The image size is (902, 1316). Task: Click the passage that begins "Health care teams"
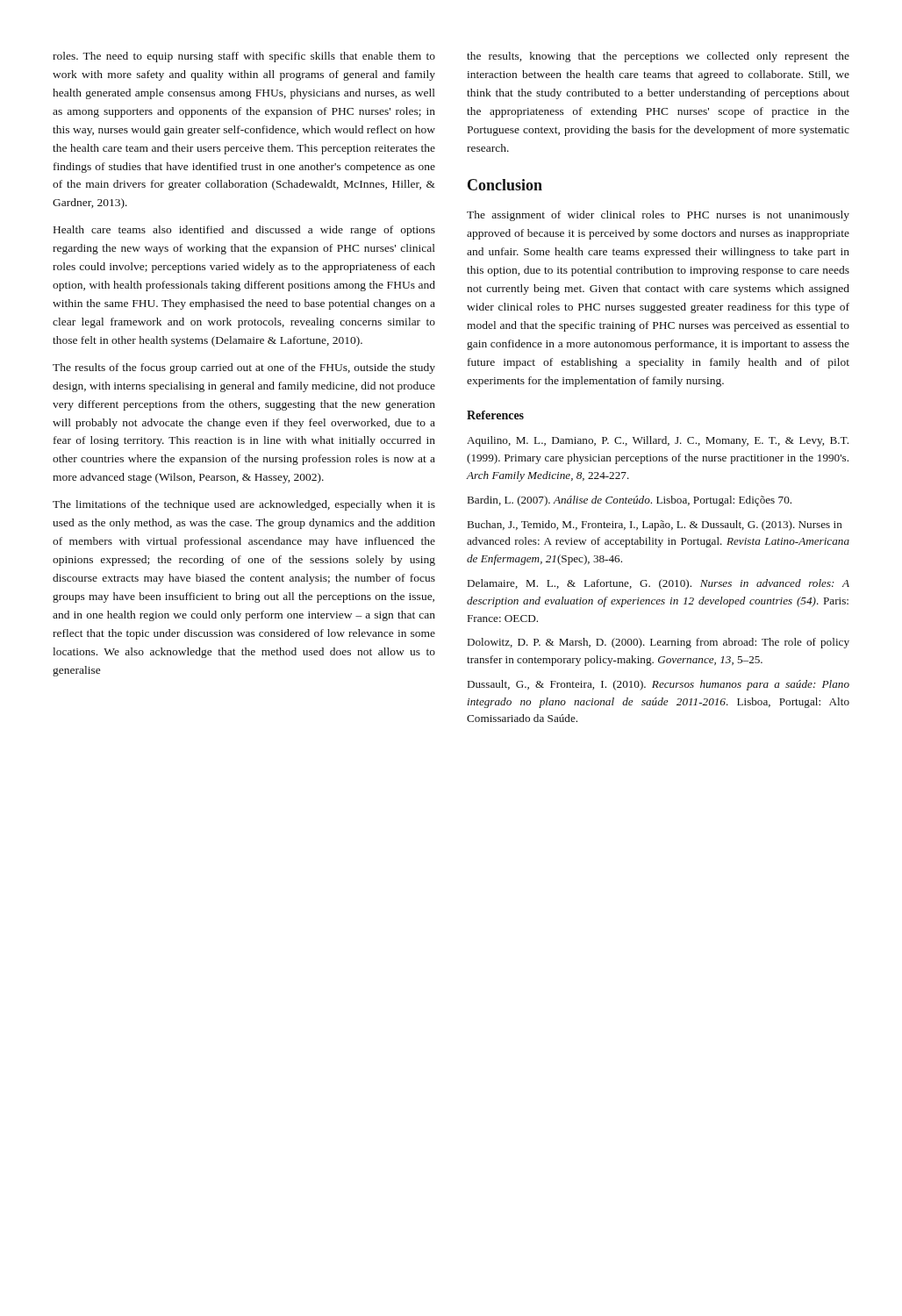[x=244, y=286]
